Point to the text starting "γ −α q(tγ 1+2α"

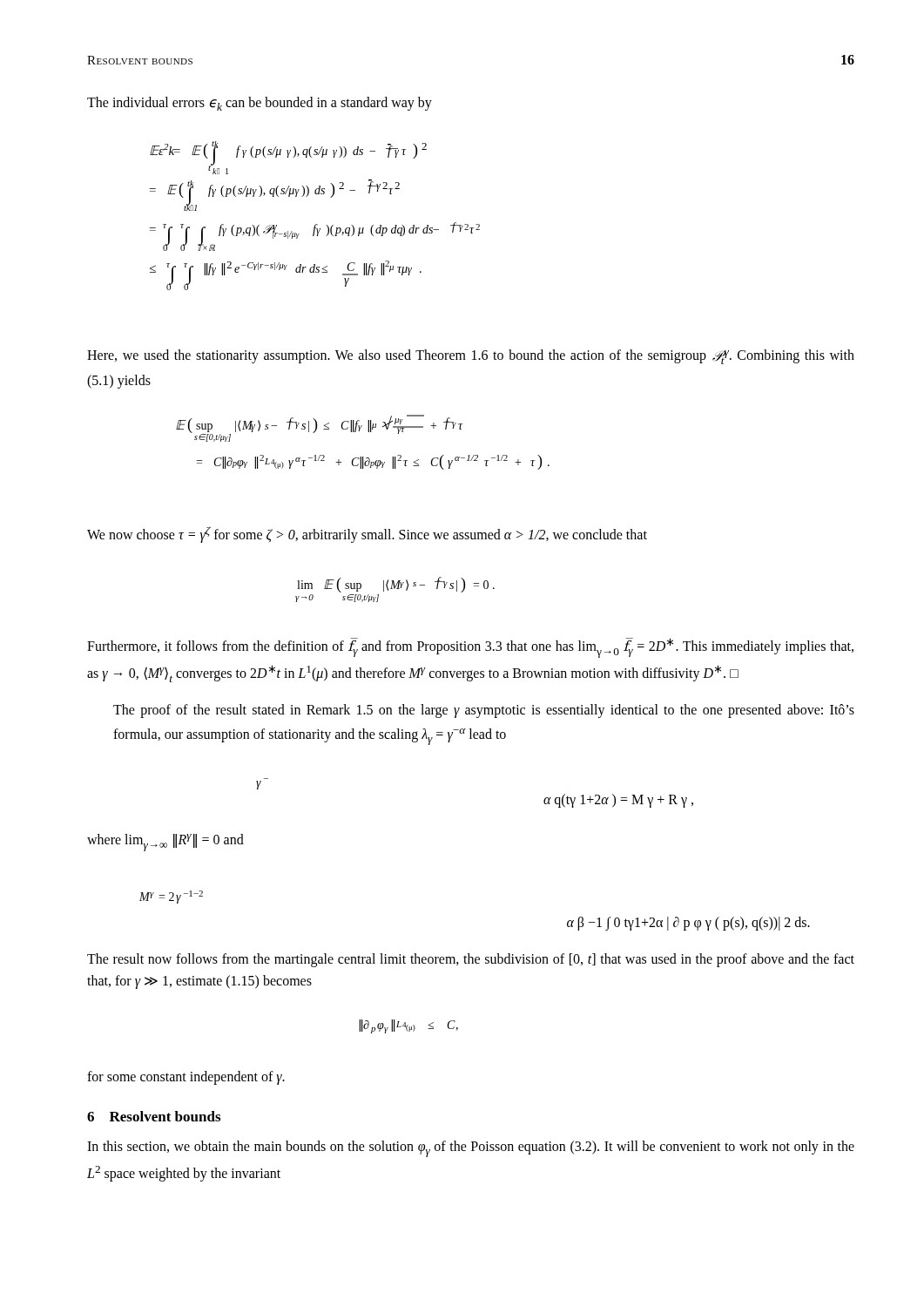259,785
